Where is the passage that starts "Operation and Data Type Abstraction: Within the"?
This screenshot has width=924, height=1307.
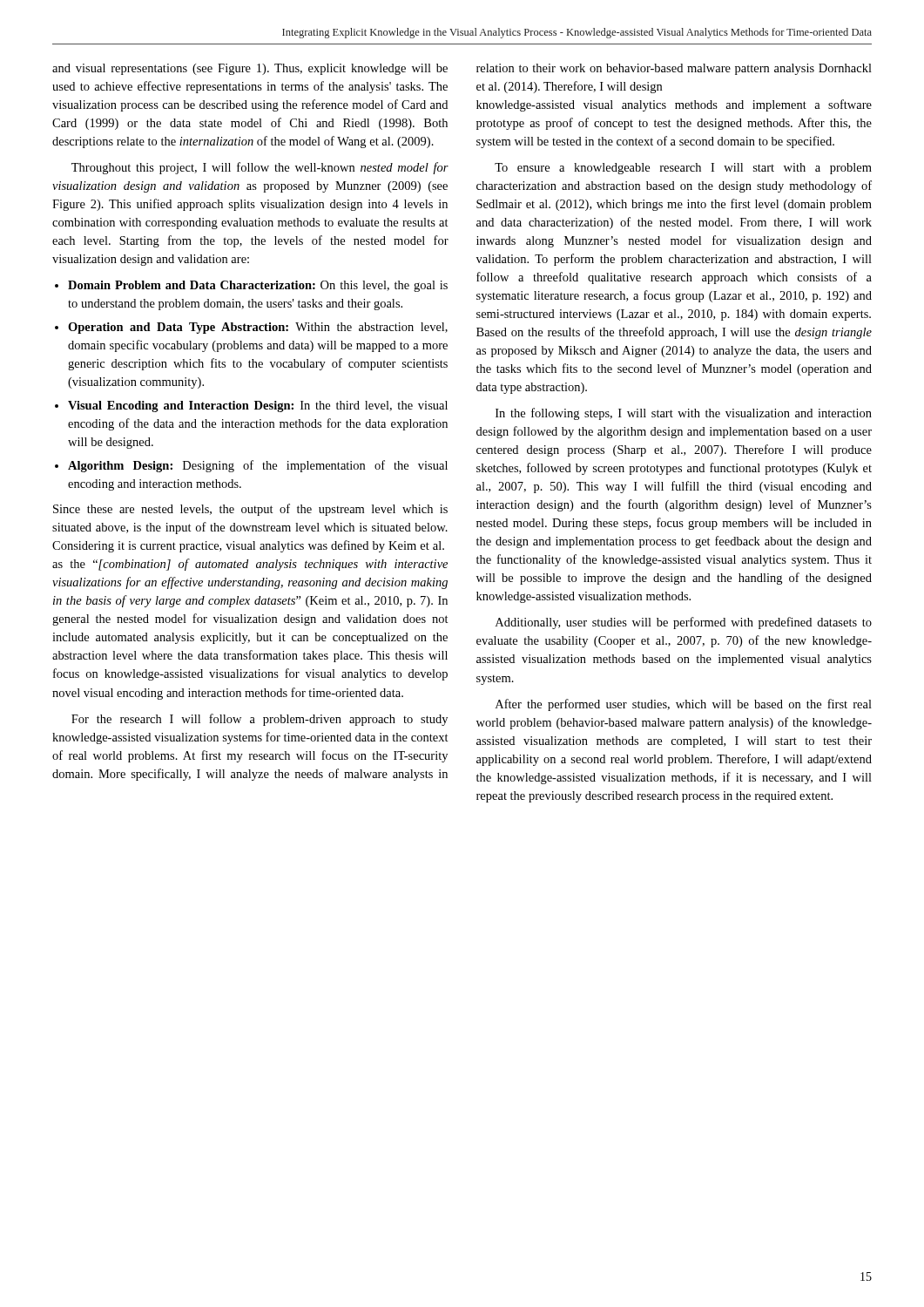(x=258, y=355)
